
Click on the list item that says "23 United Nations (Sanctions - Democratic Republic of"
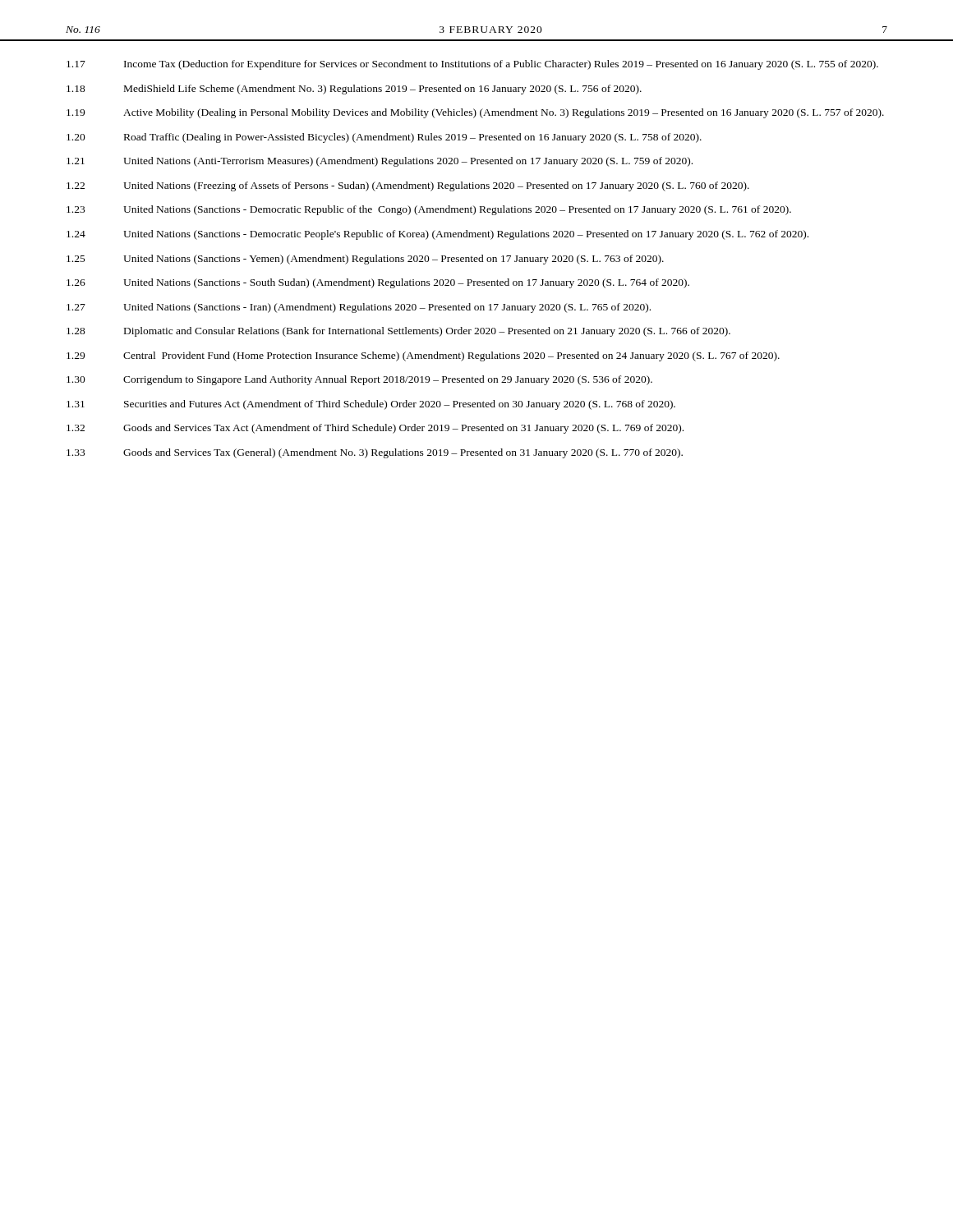click(x=476, y=210)
